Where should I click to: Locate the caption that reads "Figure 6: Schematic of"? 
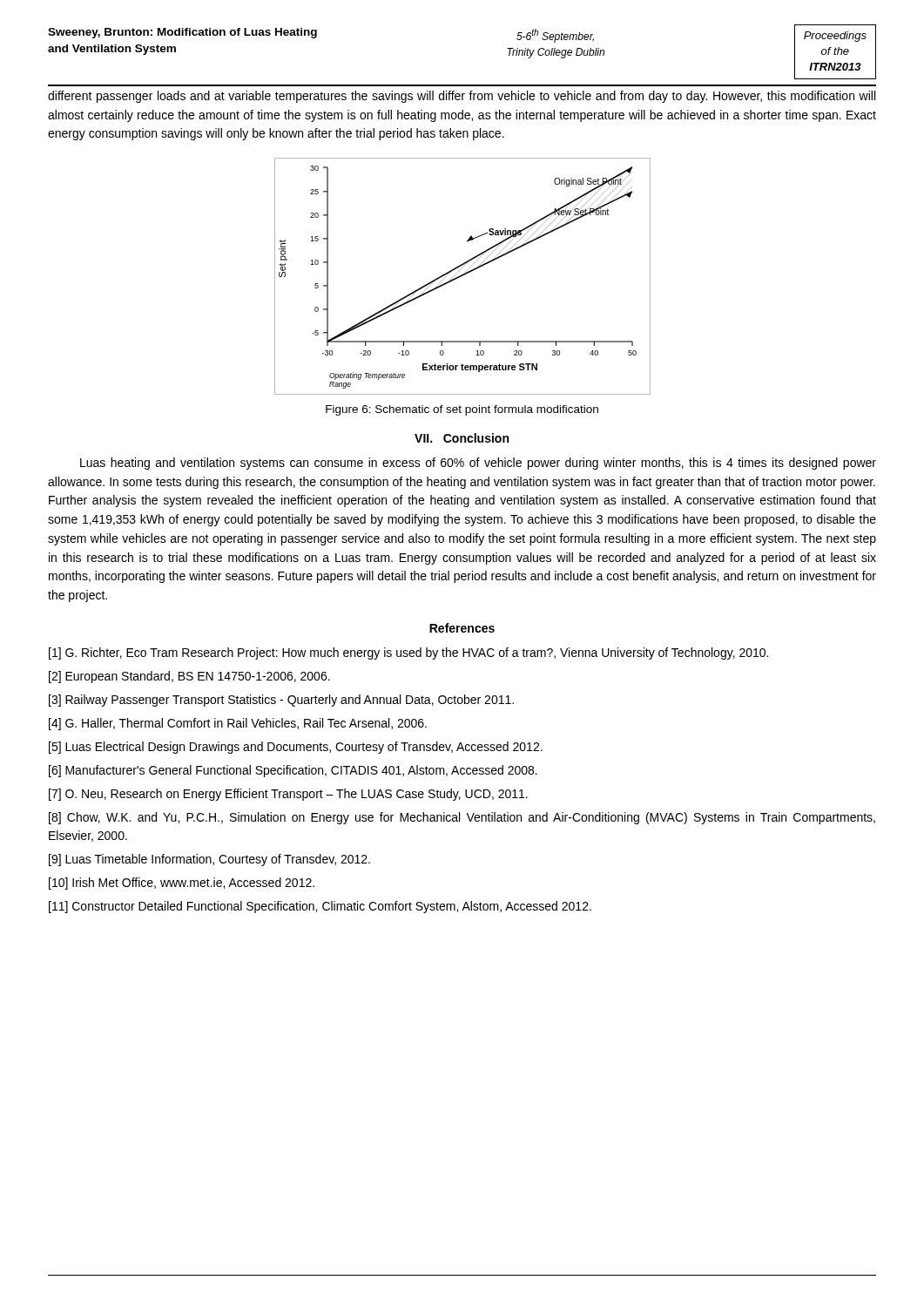coord(462,409)
